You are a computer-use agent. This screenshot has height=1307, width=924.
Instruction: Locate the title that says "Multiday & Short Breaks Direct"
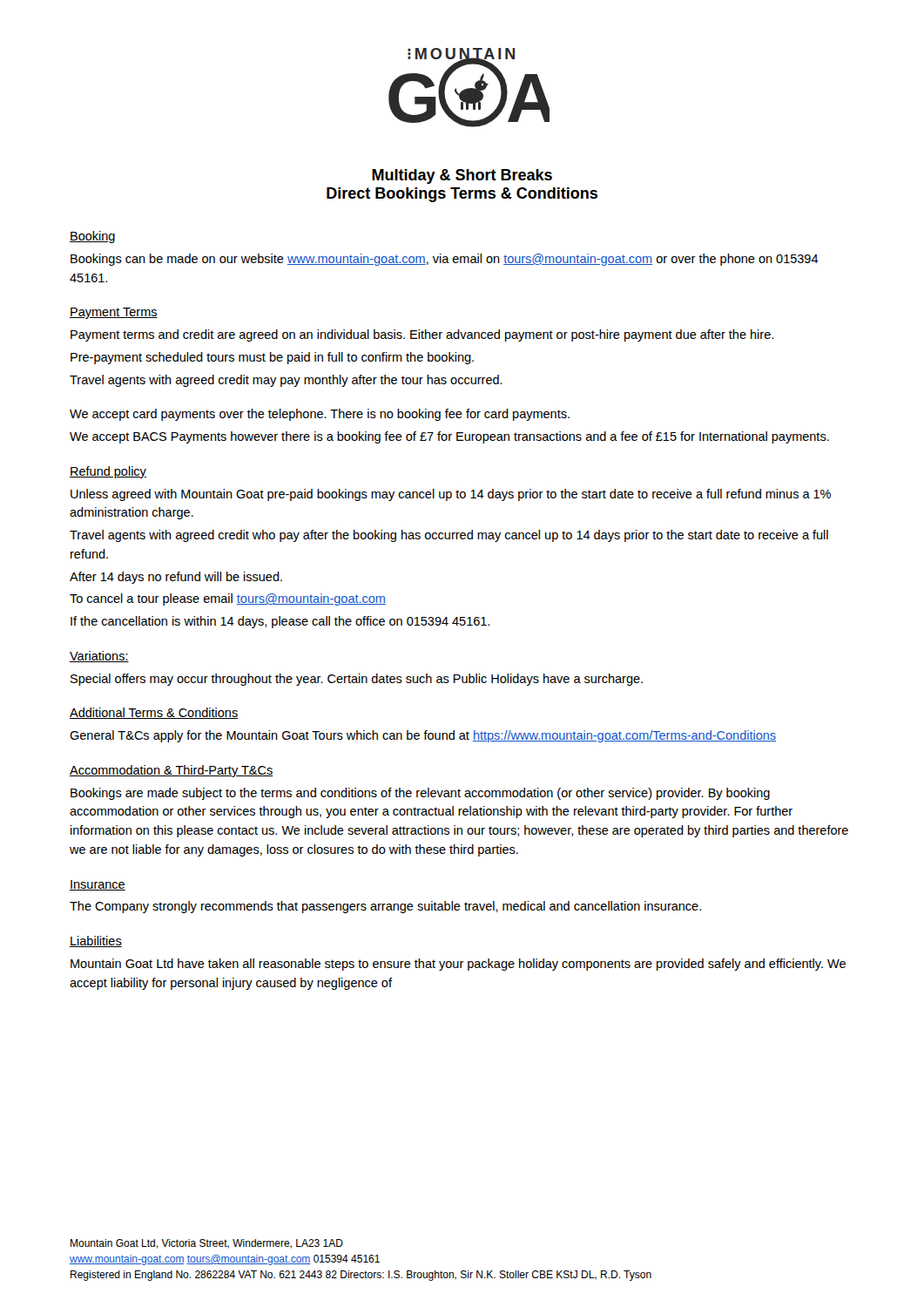[462, 185]
